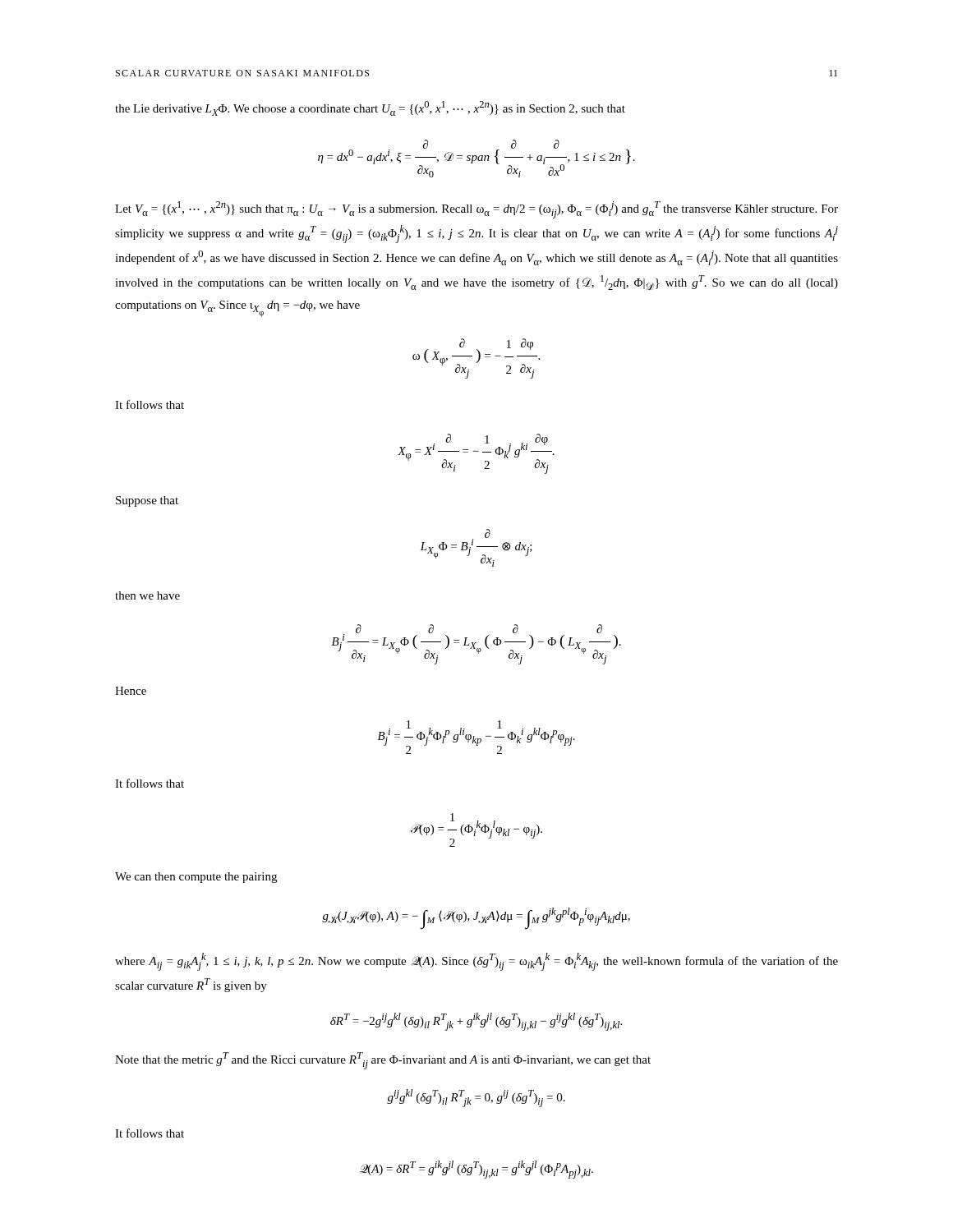
Task: Point to the block beginning "the Lie derivative LXΦ. We choose"
Action: coord(370,108)
